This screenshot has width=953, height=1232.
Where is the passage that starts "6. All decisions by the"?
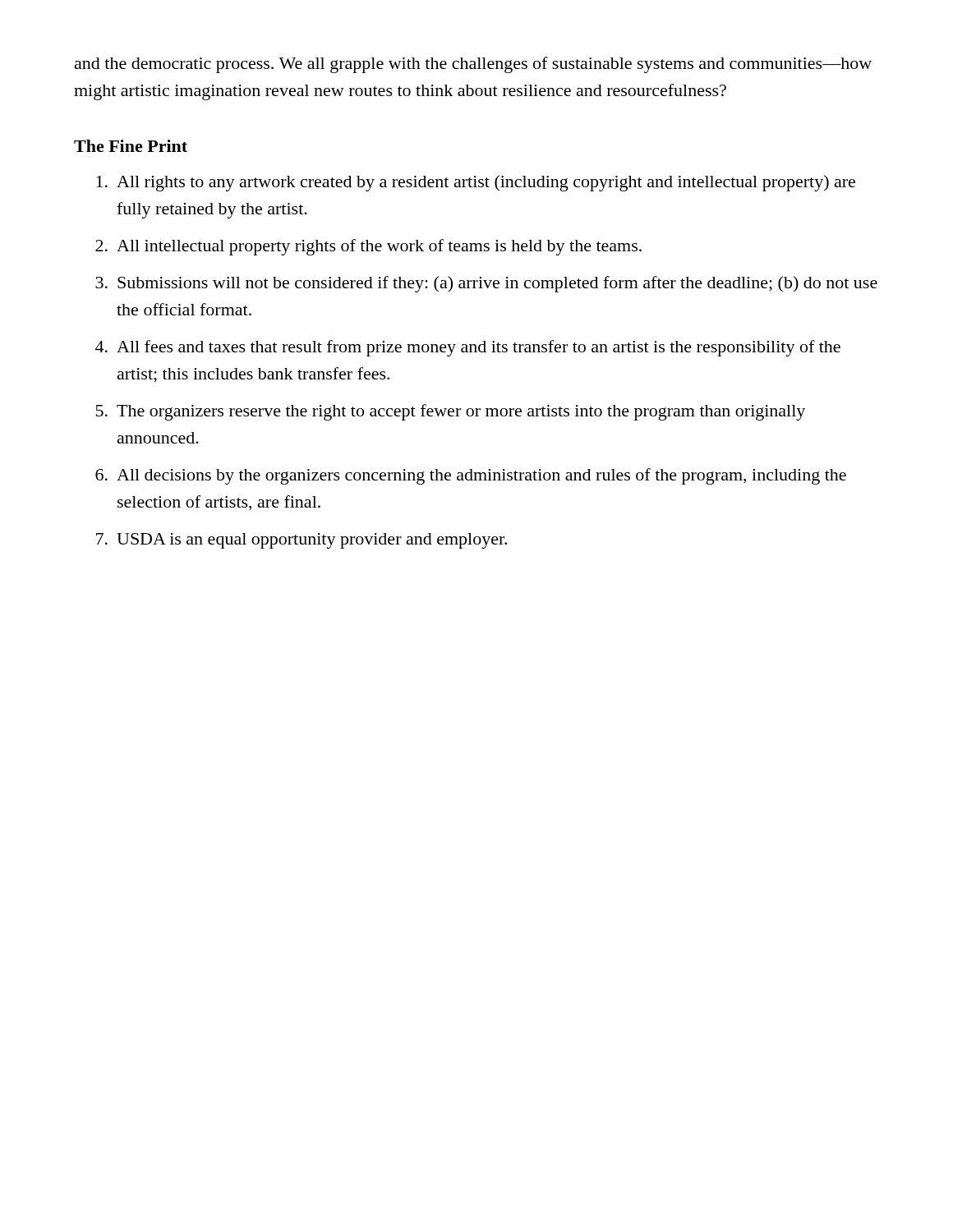(476, 488)
